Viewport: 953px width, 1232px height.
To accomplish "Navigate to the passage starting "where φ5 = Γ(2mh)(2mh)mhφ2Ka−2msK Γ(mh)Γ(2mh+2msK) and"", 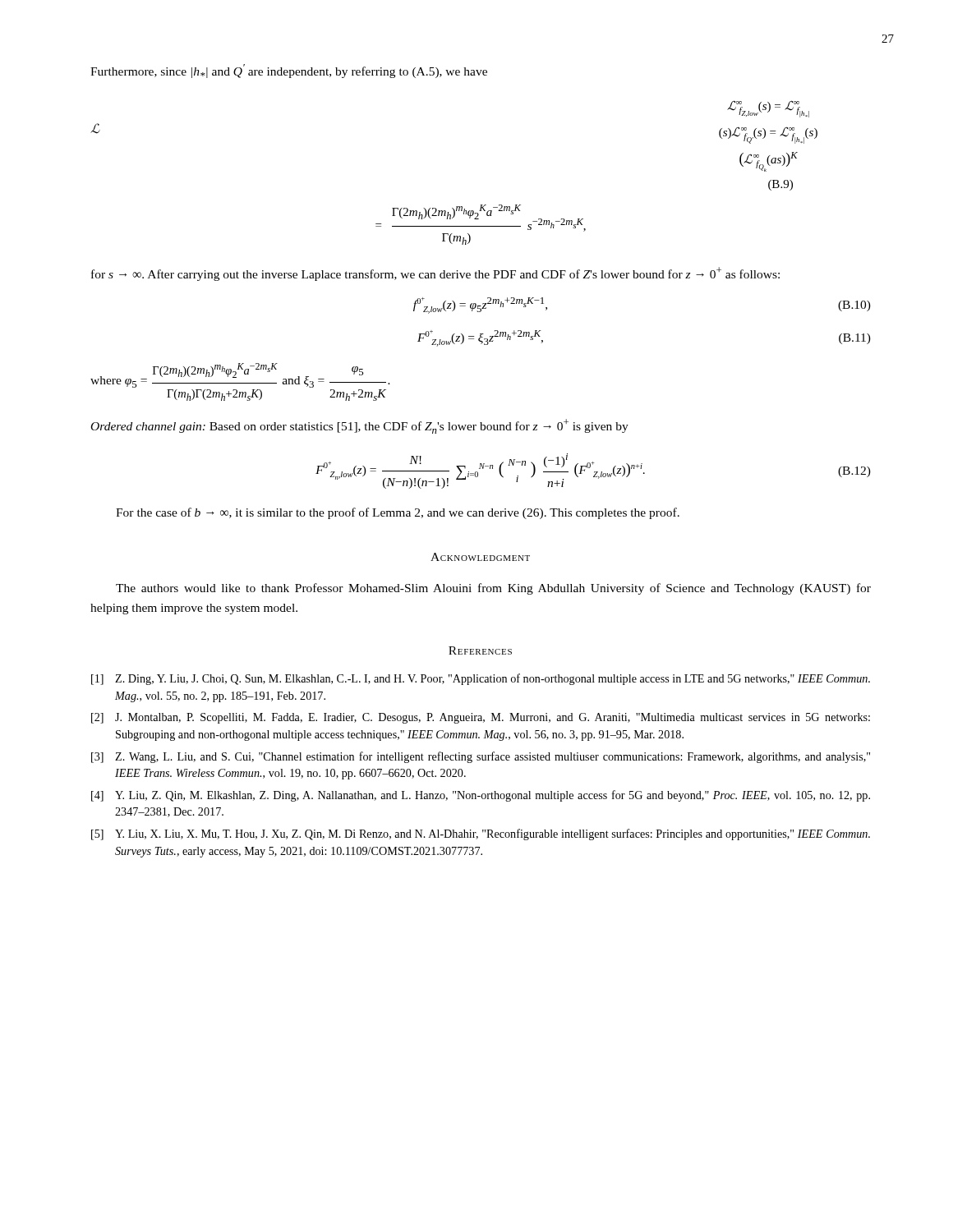I will (x=240, y=382).
